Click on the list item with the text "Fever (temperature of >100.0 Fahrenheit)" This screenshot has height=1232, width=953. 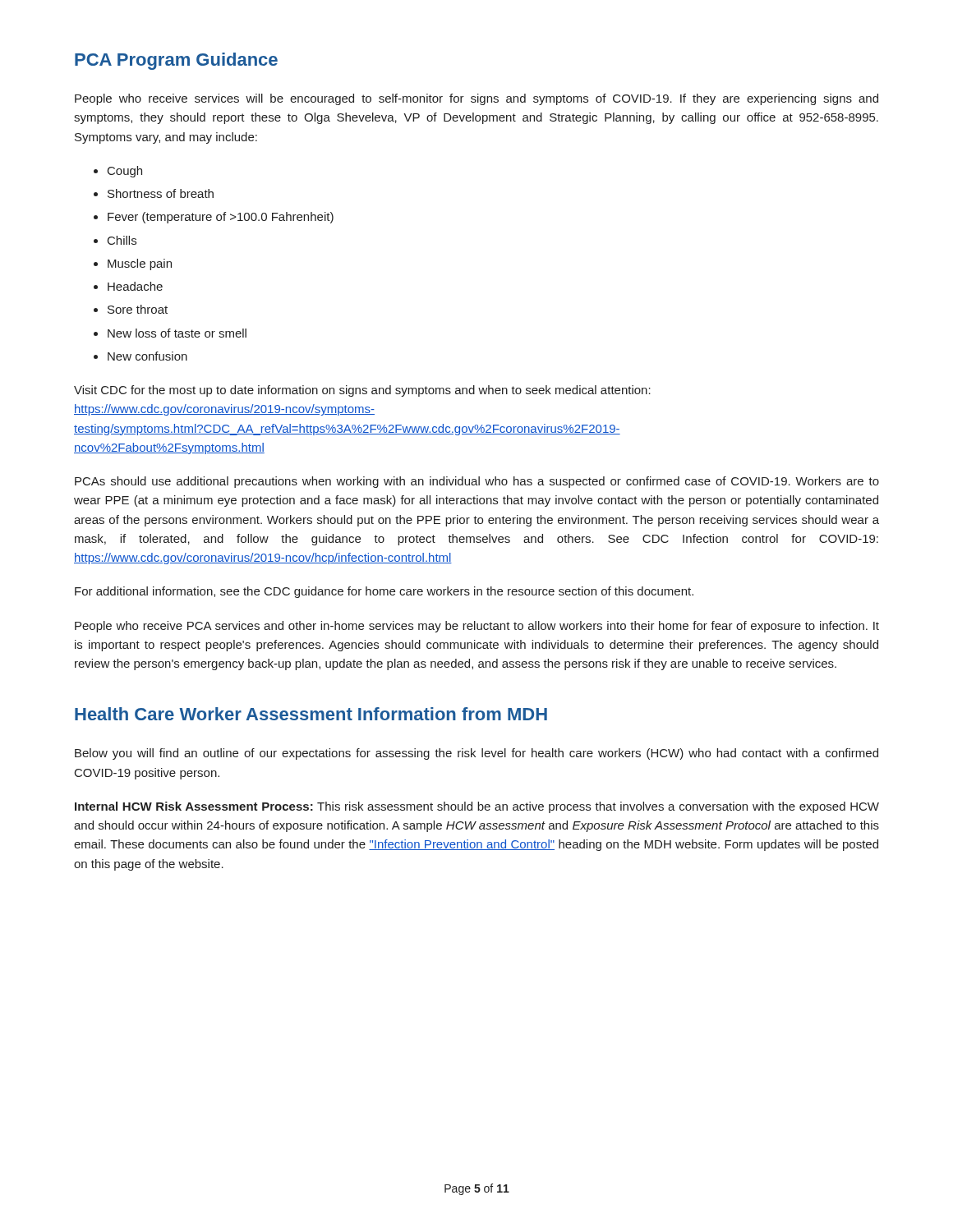pyautogui.click(x=220, y=217)
